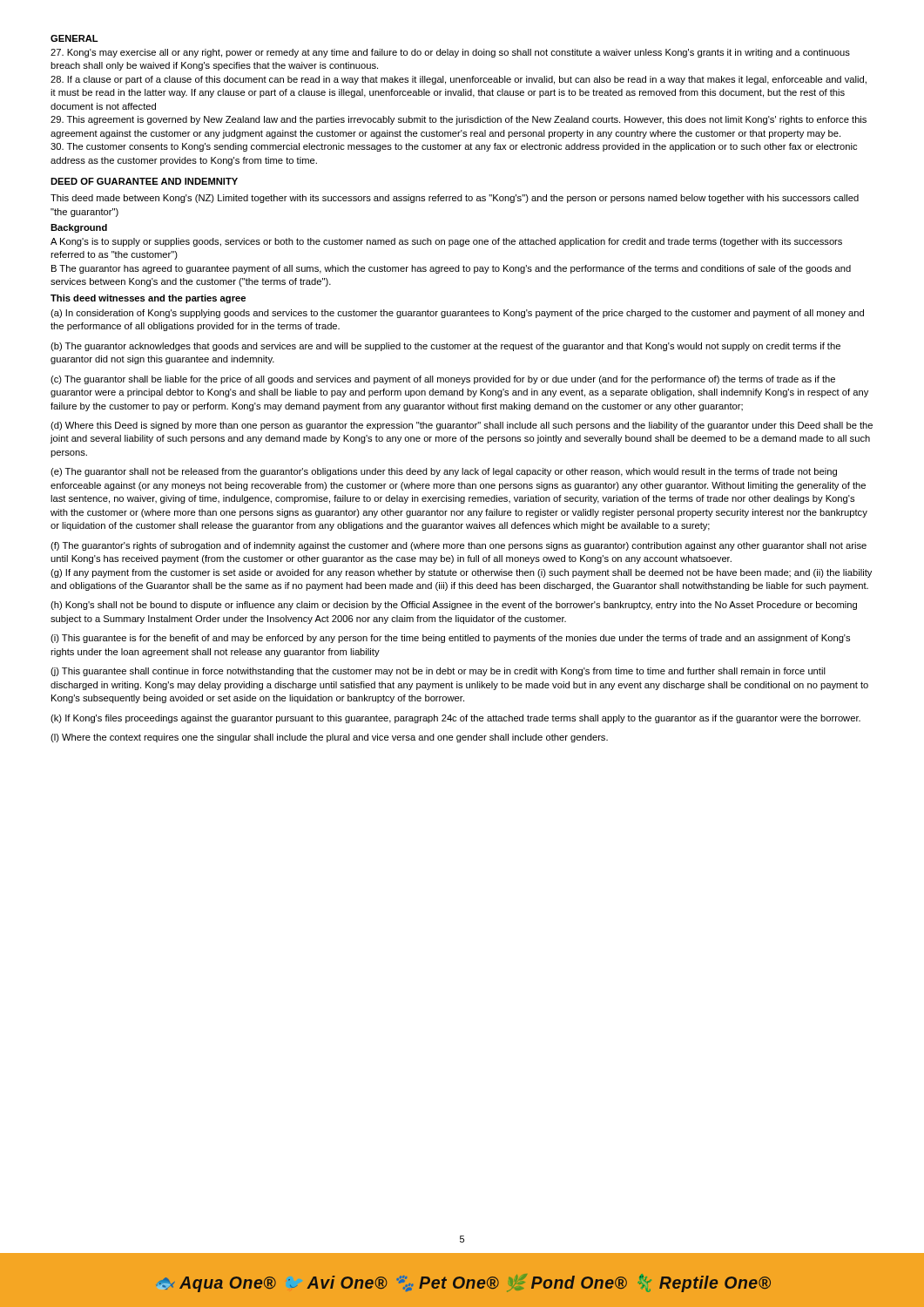Click on the passage starting "DEED OF GUARANTEE"
The image size is (924, 1307).
click(144, 181)
